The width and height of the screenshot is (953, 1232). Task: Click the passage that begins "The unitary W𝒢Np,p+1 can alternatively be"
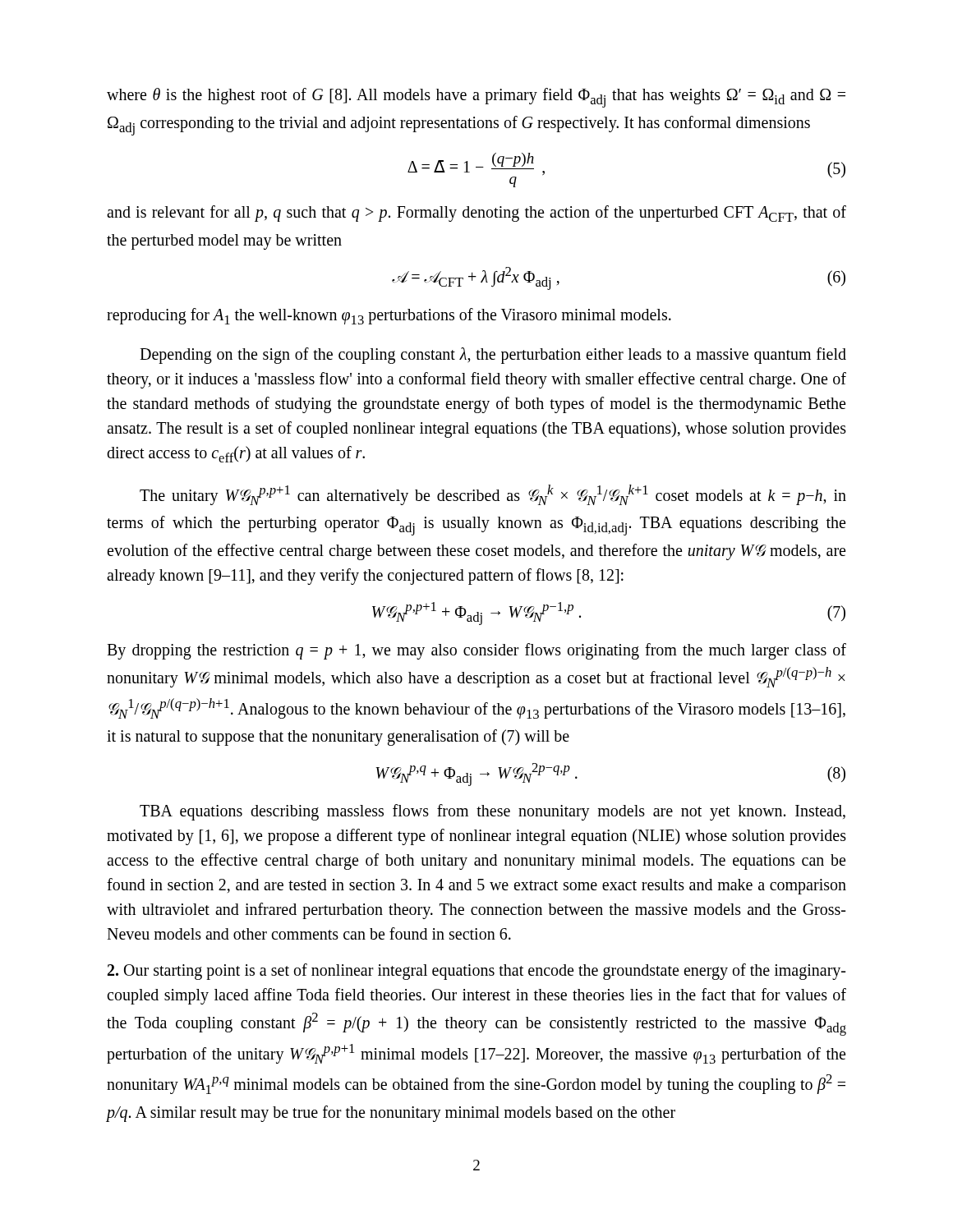[476, 533]
